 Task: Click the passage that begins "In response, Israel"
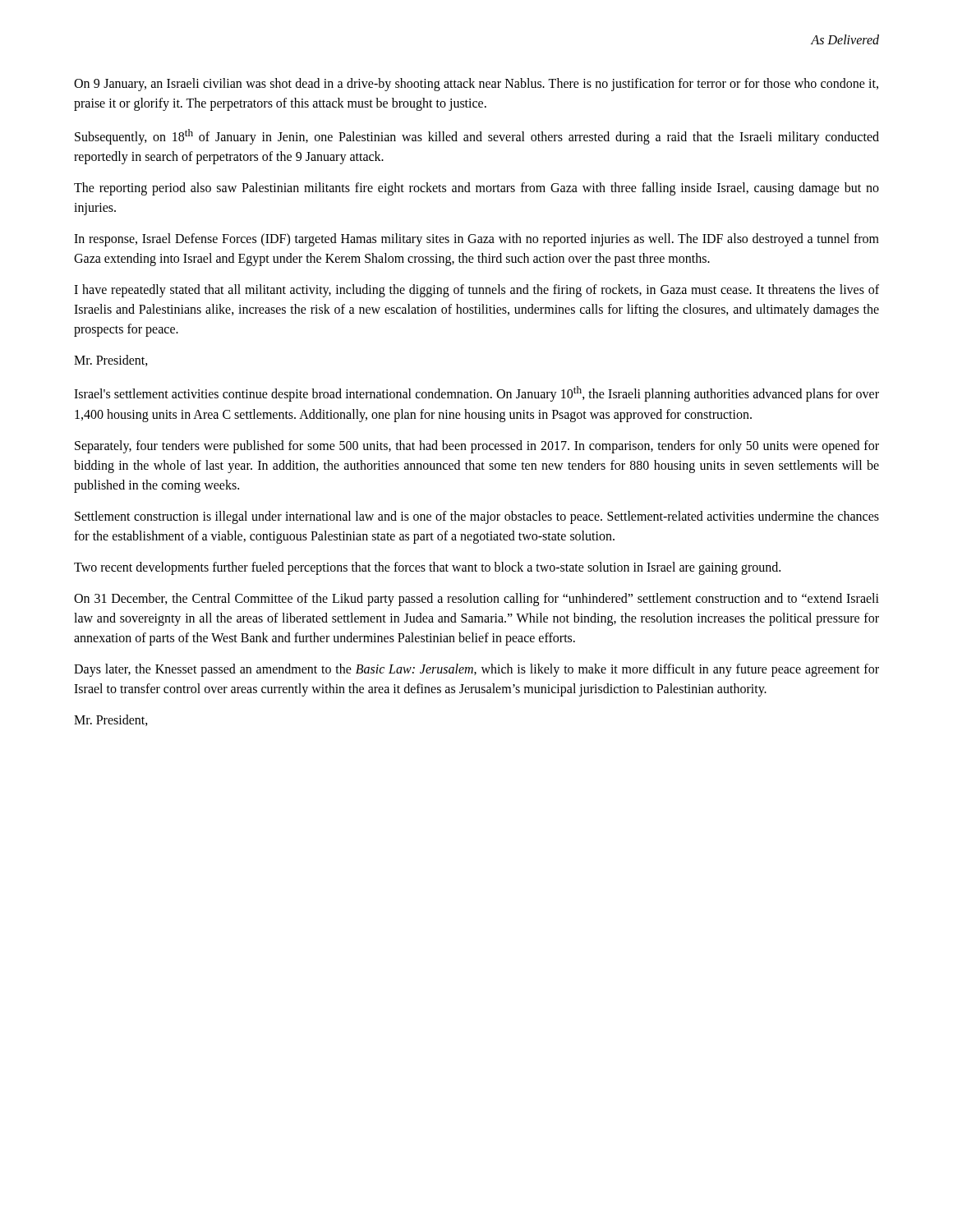(x=476, y=249)
